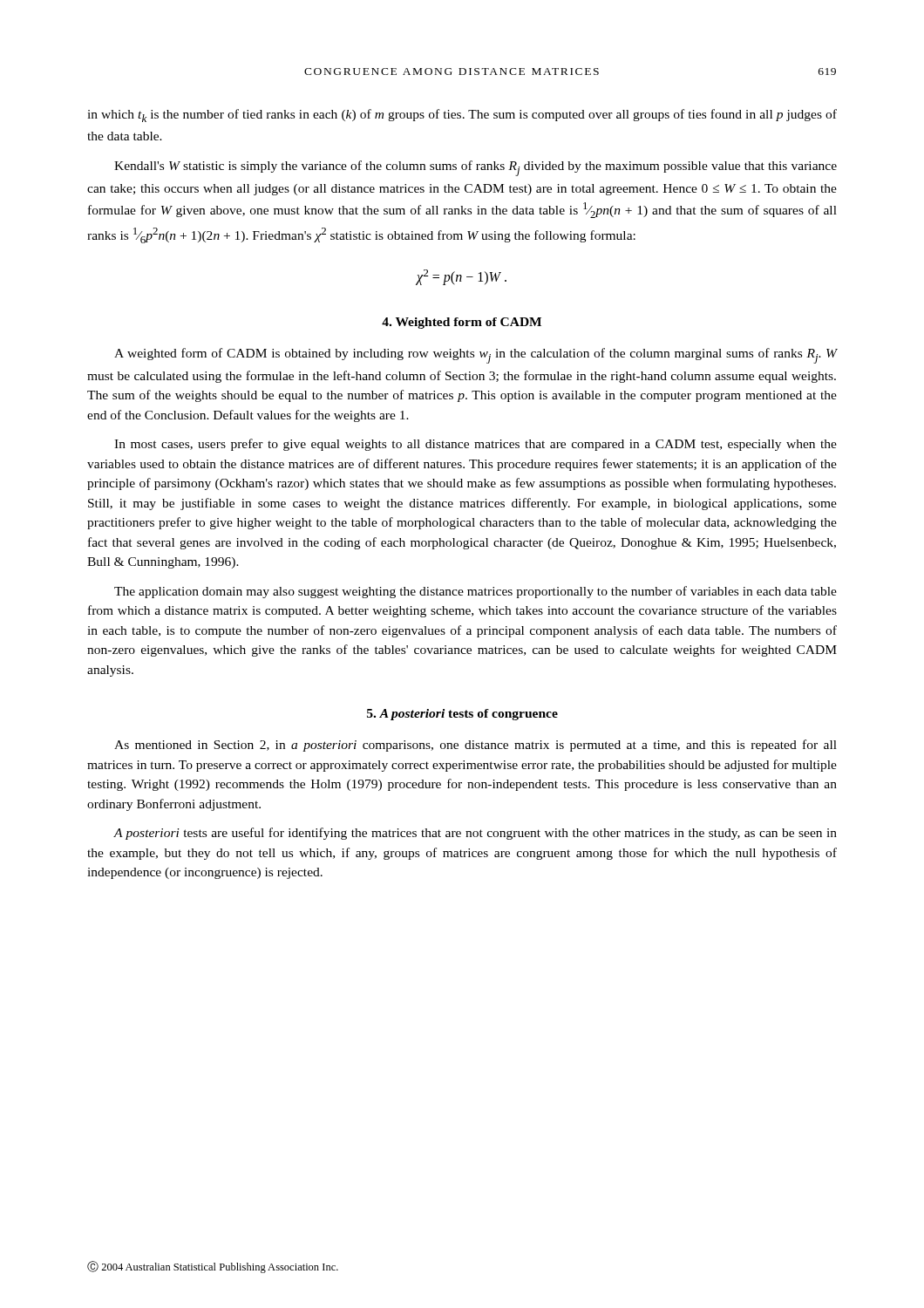Find a formula

pyautogui.click(x=462, y=275)
